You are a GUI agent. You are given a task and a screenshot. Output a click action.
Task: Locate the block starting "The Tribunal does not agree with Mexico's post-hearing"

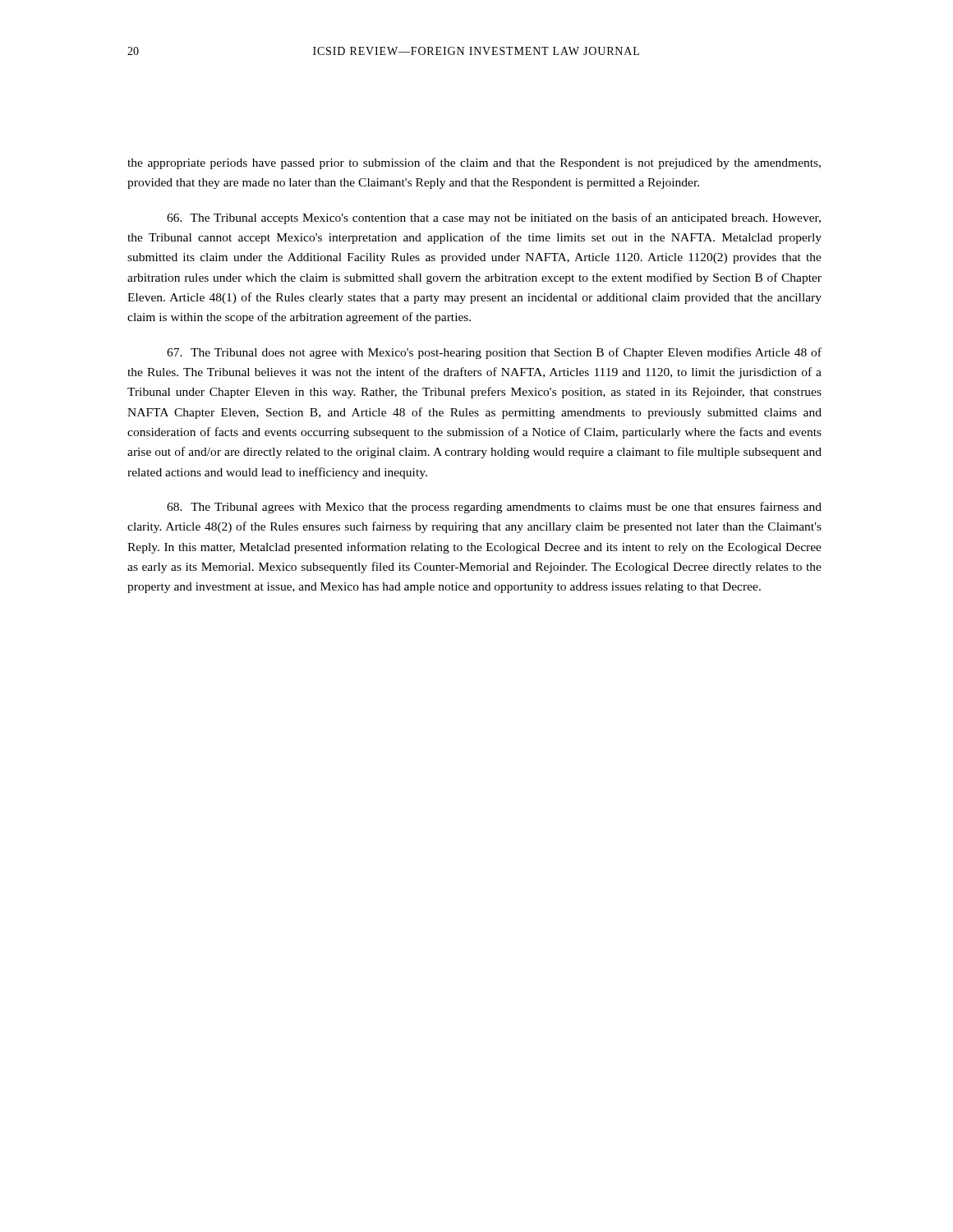[x=474, y=412]
